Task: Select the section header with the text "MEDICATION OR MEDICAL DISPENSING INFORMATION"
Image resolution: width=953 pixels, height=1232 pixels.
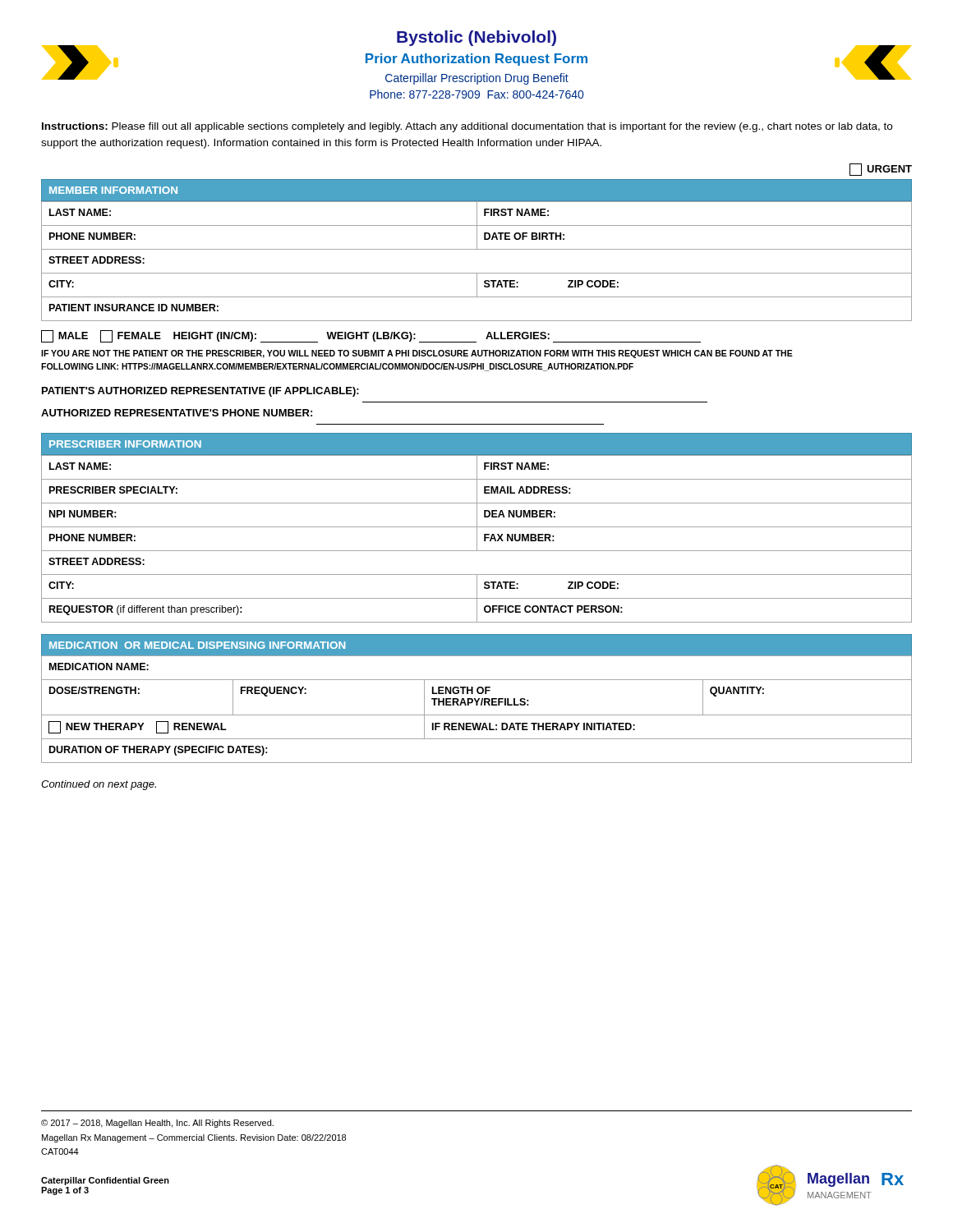Action: click(x=197, y=645)
